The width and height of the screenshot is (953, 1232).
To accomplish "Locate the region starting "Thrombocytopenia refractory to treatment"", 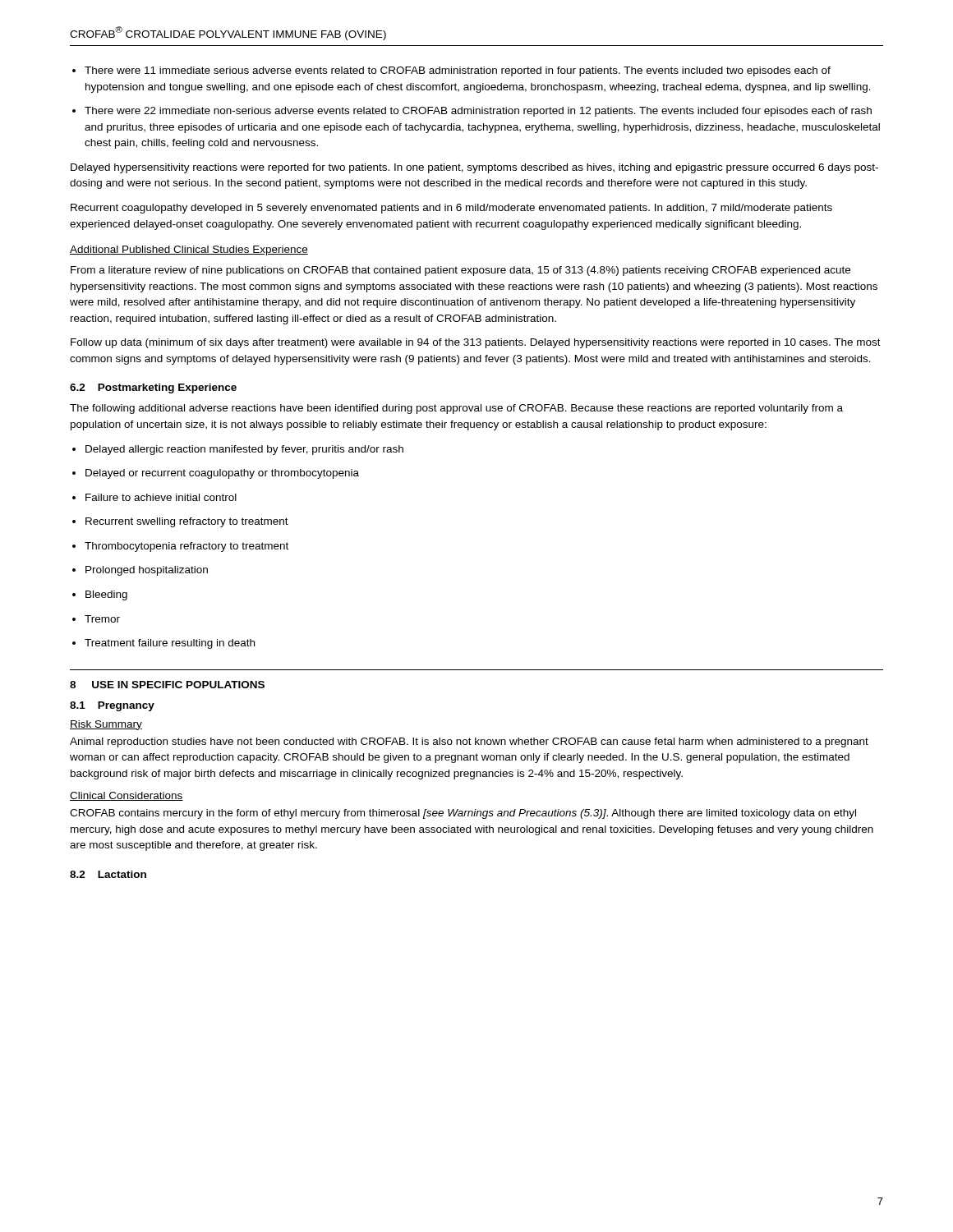I will 186,547.
